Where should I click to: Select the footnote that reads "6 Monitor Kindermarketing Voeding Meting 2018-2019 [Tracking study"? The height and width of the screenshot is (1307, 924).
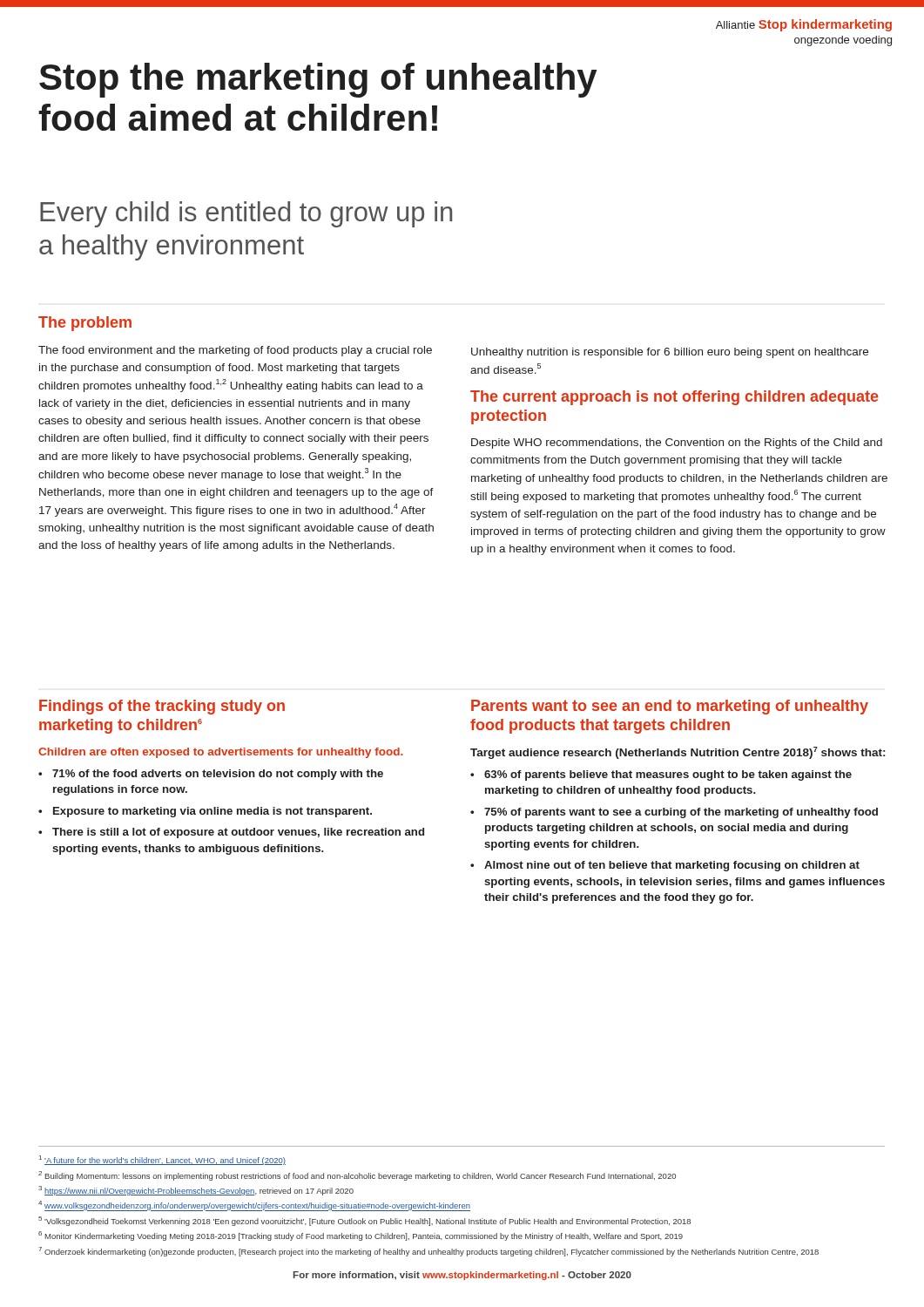point(361,1235)
